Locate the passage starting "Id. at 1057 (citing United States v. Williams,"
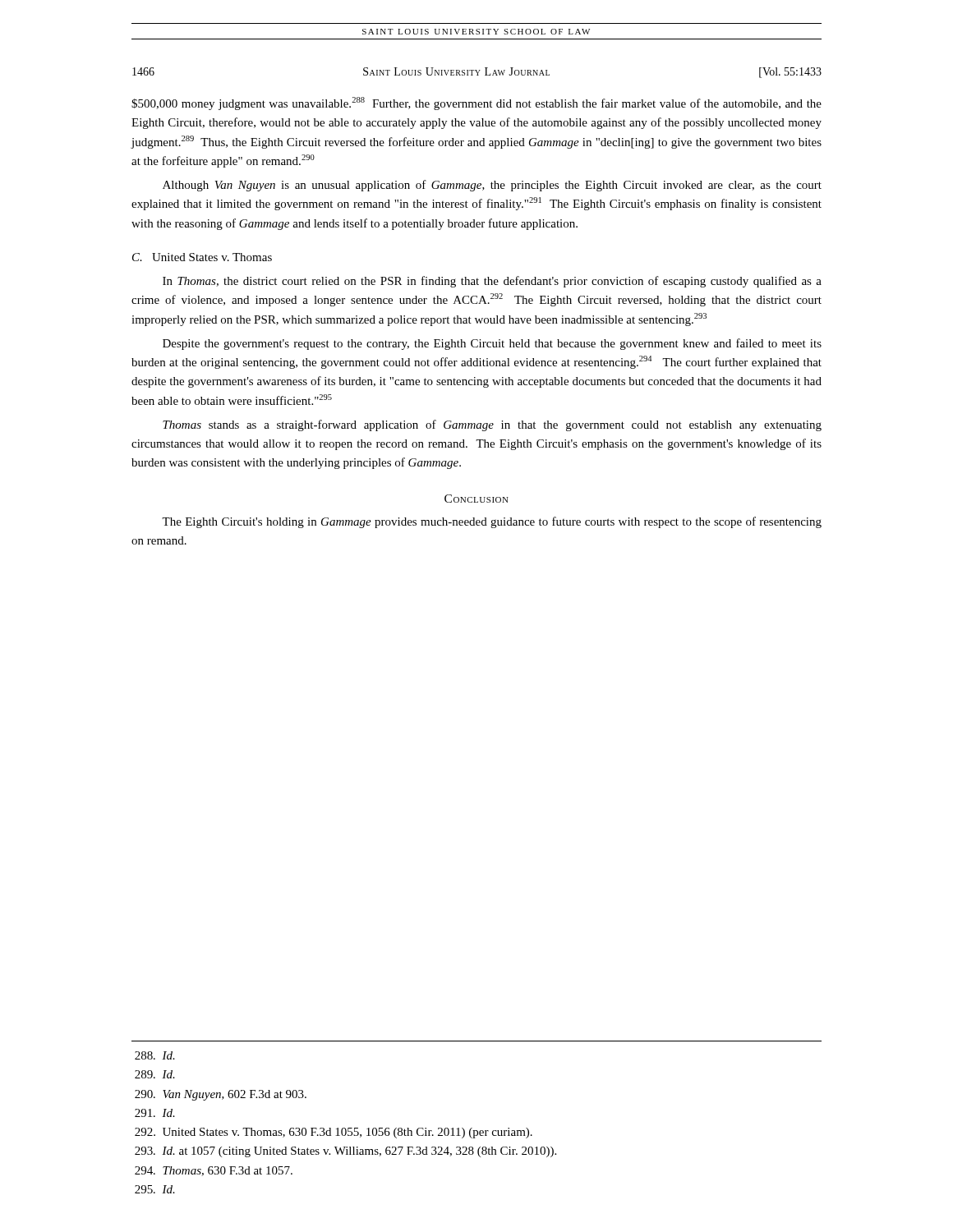Screen dimensions: 1232x953 point(476,1151)
